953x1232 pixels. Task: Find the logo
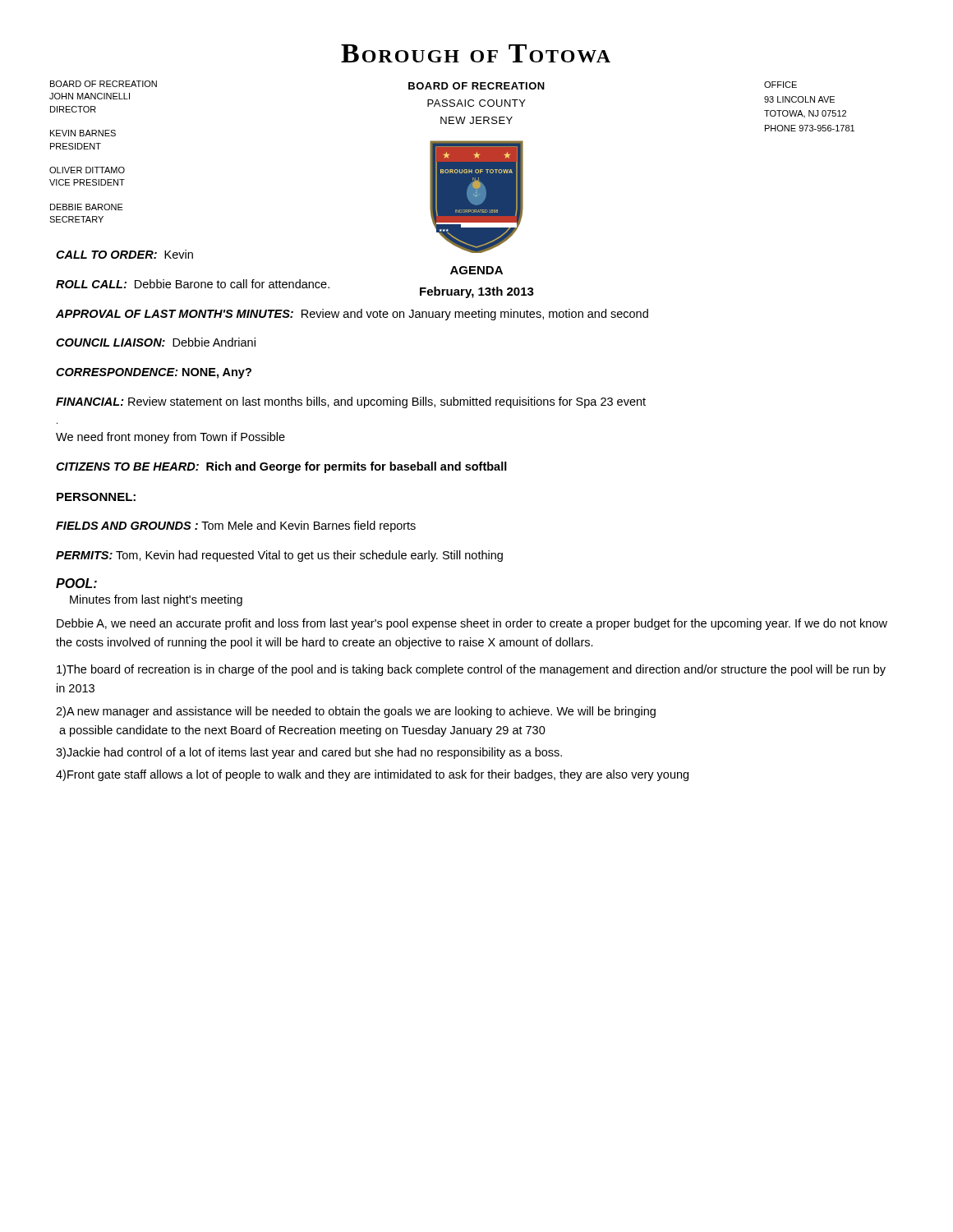click(476, 194)
